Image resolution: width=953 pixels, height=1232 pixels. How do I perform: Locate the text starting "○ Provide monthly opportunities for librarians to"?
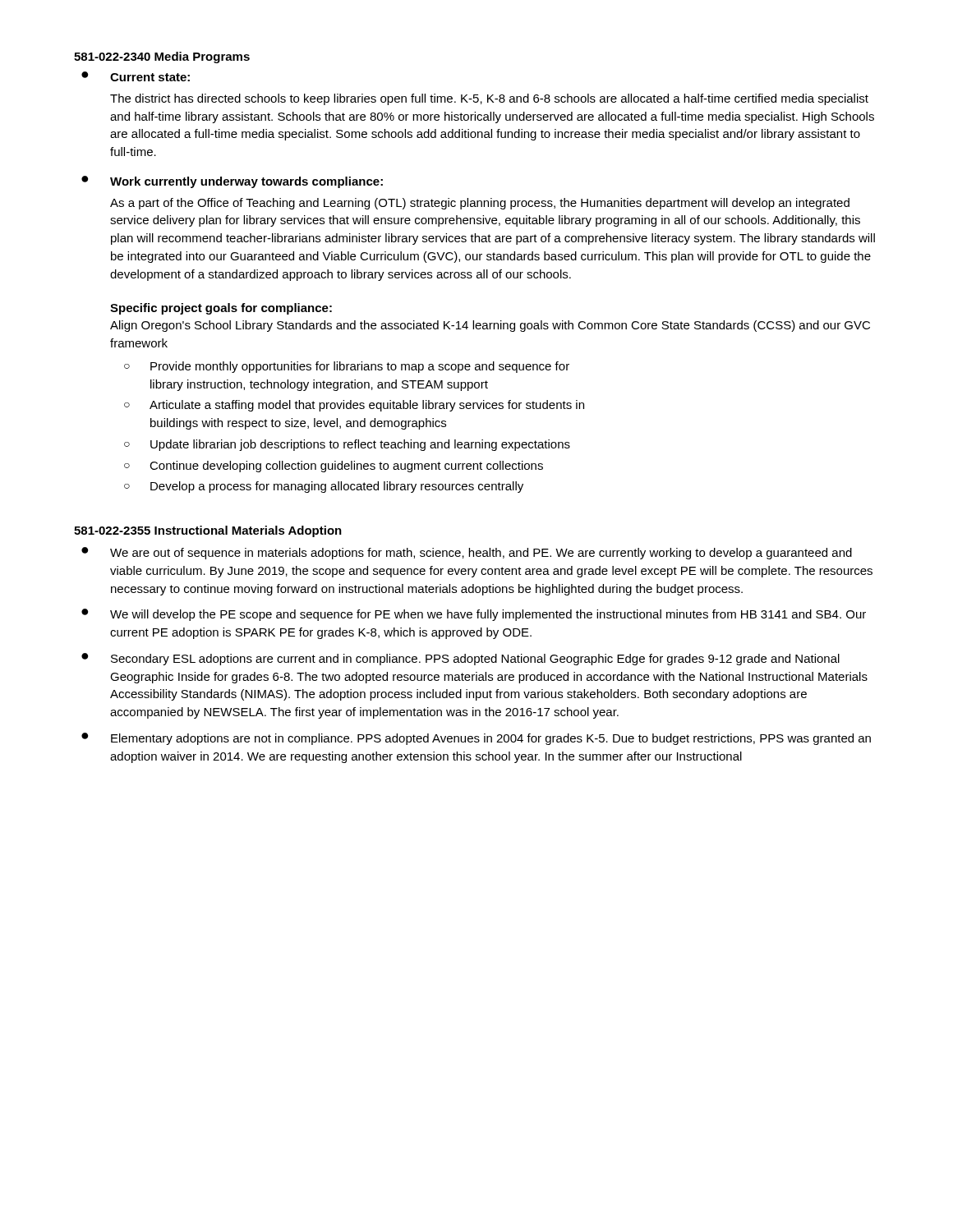pyautogui.click(x=501, y=375)
